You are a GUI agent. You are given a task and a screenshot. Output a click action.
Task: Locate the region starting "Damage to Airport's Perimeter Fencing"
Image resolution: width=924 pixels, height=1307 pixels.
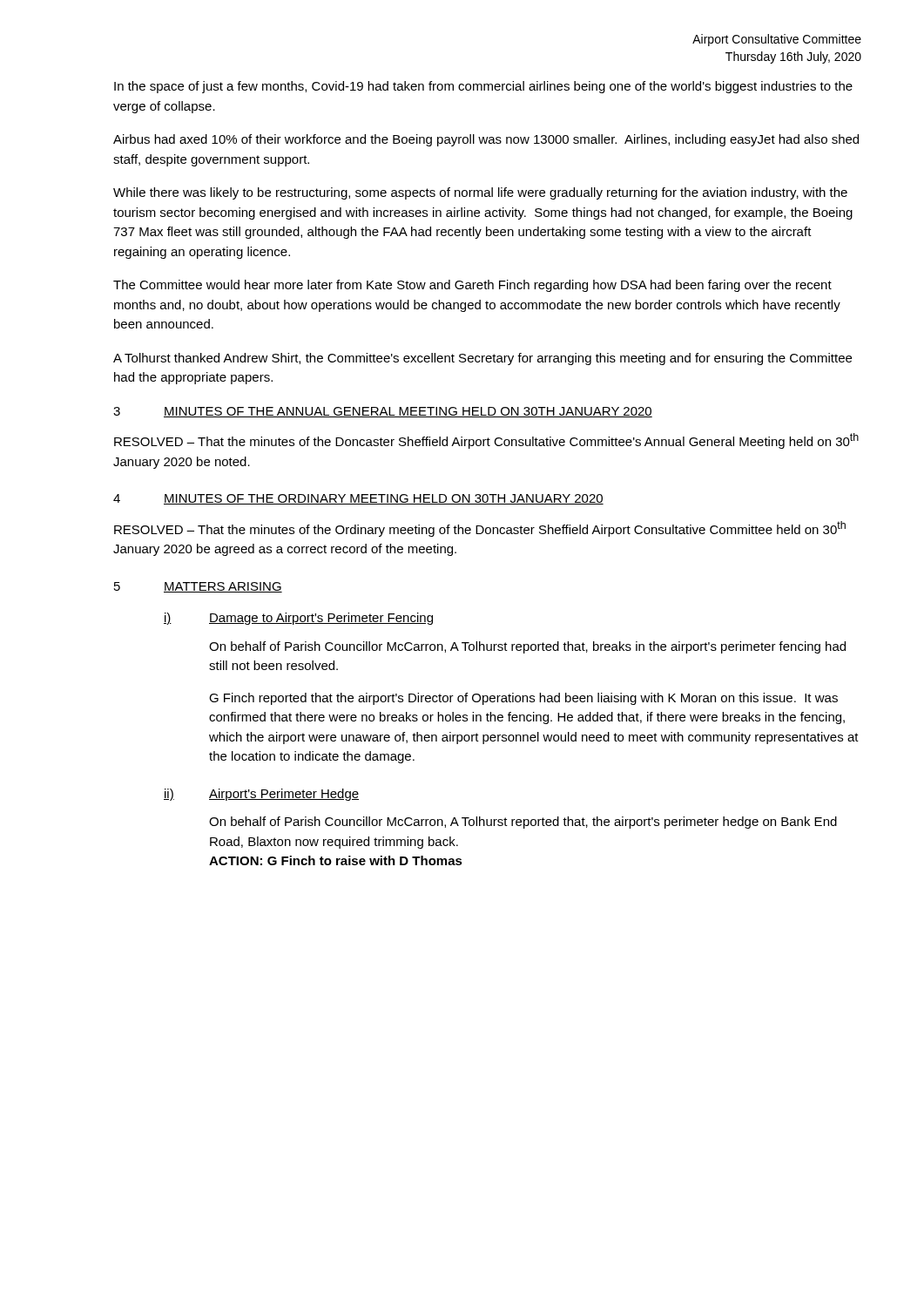(321, 617)
